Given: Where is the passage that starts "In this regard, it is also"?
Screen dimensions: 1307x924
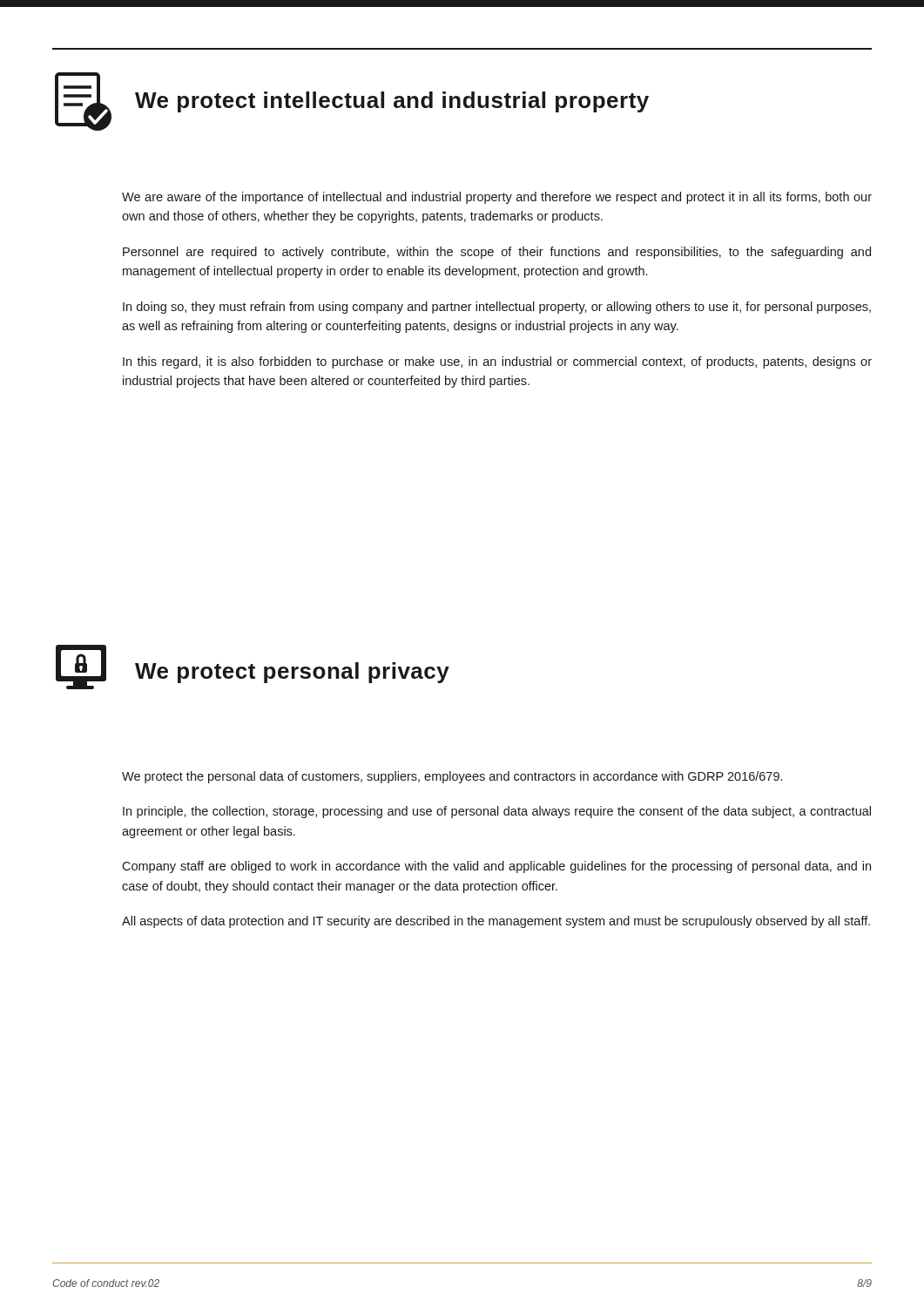Looking at the screenshot, I should 497,371.
